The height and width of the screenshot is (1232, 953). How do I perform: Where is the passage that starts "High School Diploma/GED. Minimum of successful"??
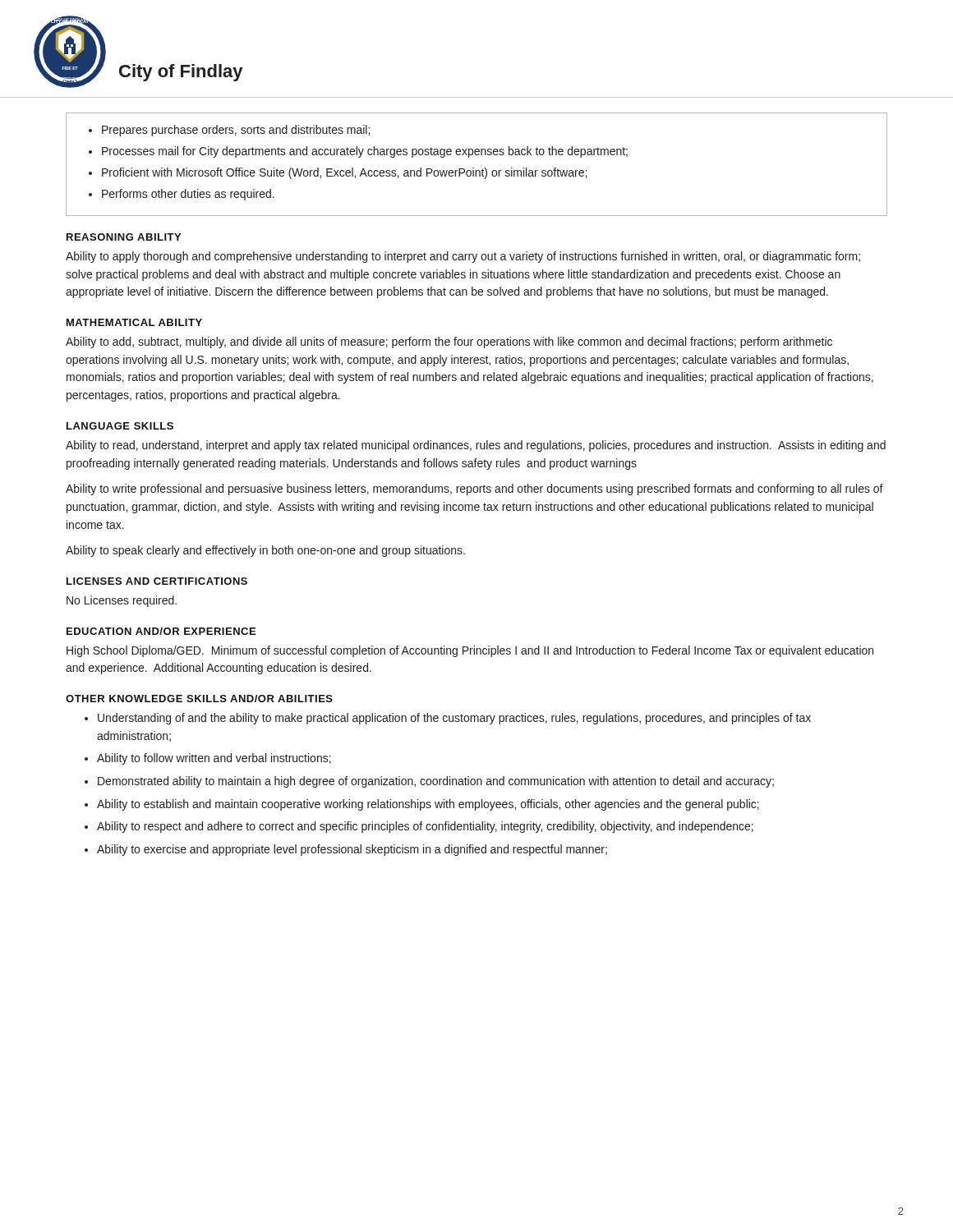(470, 659)
